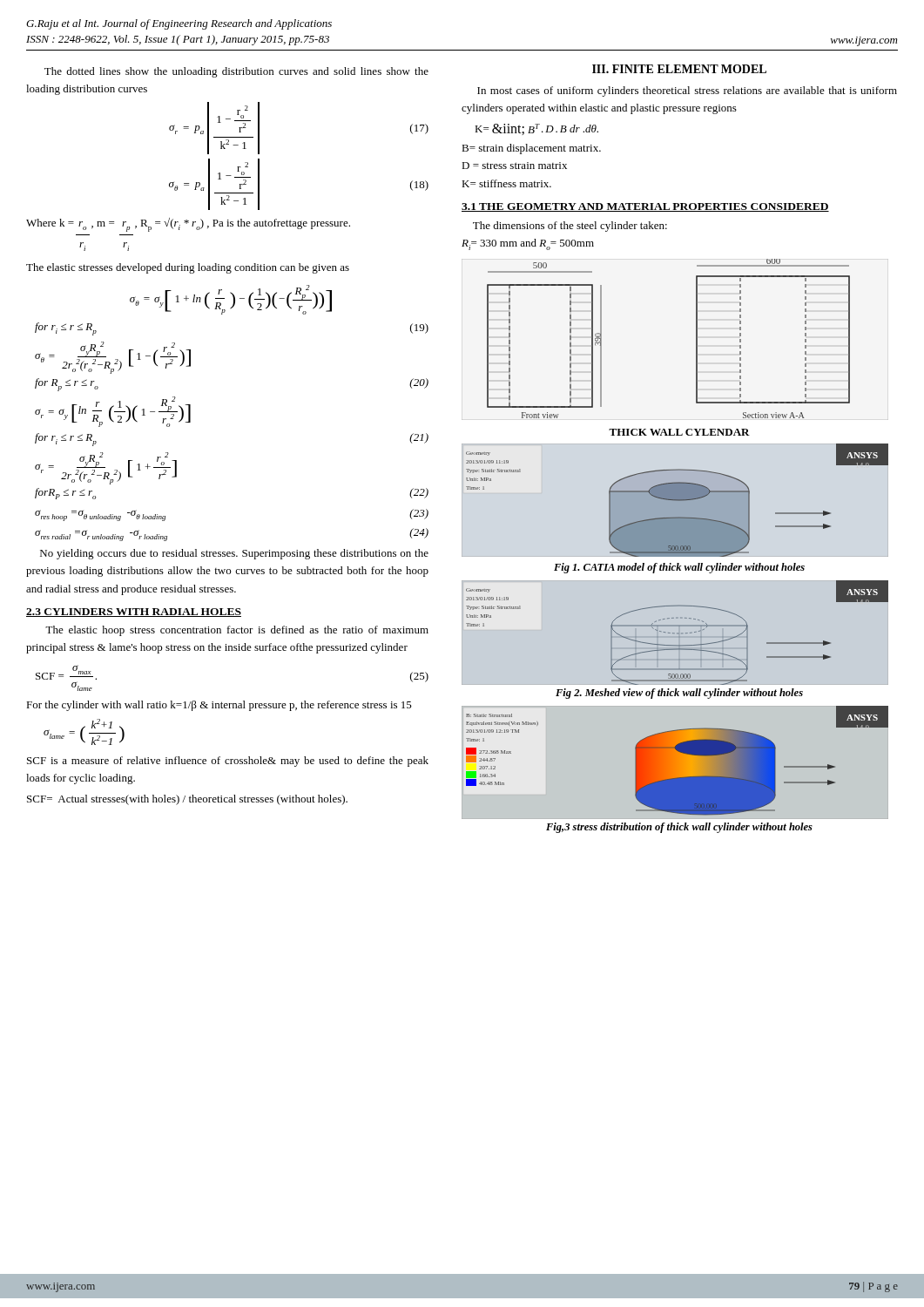Locate the block of text that opens with "In most cases of uniform cylinders"
Image resolution: width=924 pixels, height=1307 pixels.
point(679,99)
